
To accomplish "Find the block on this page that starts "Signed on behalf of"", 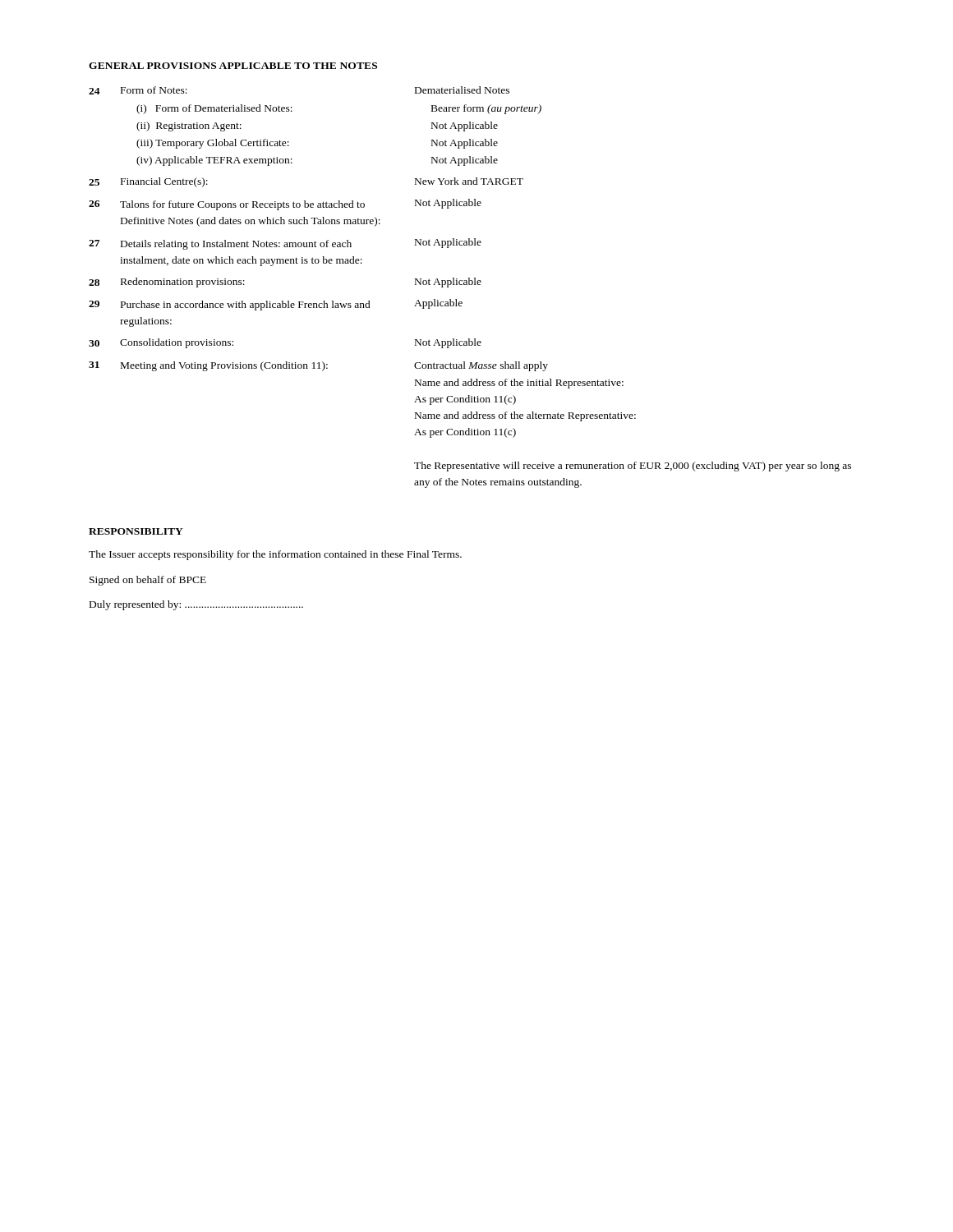I will tap(148, 579).
